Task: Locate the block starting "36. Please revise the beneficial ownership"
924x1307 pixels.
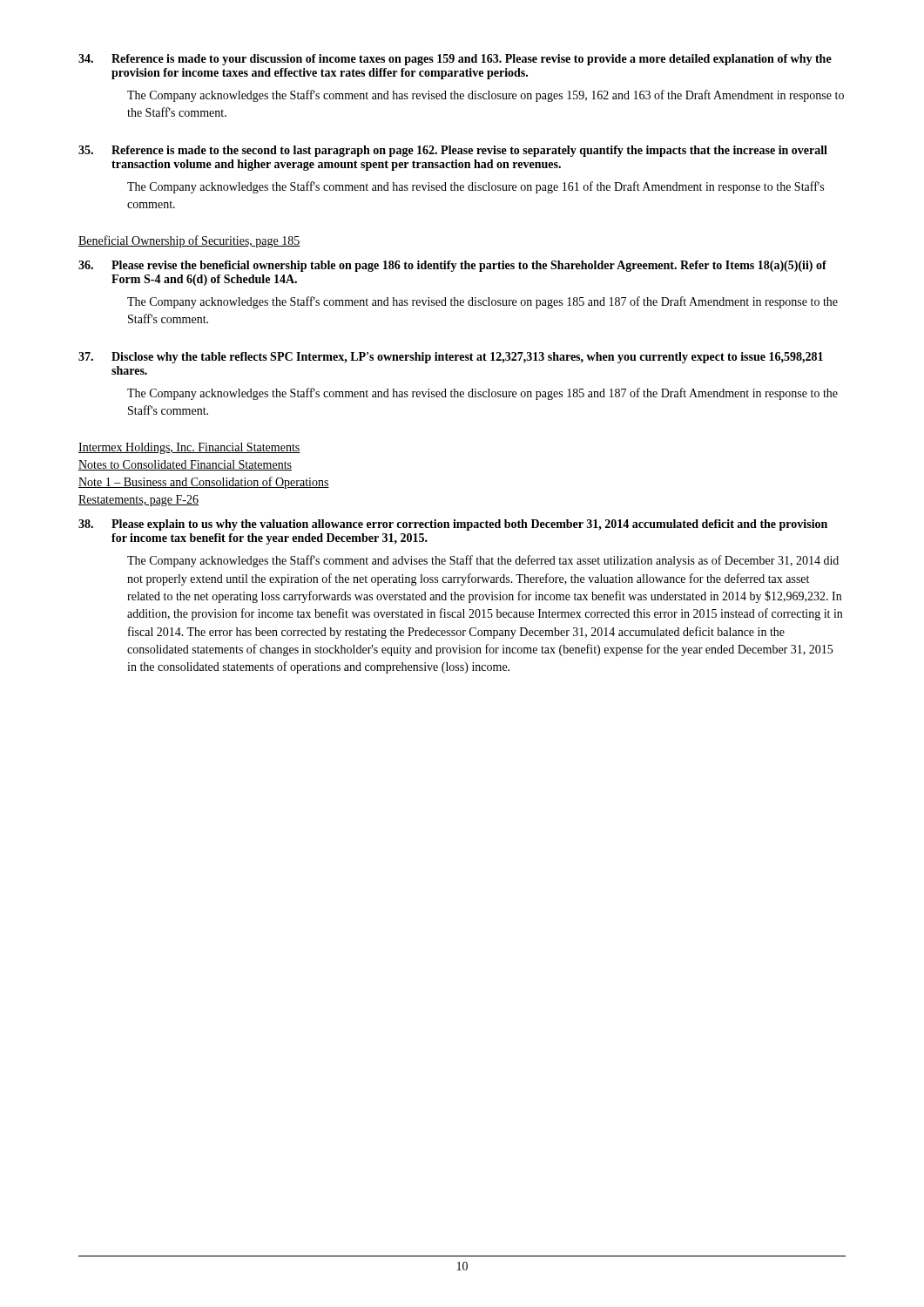Action: tap(462, 298)
